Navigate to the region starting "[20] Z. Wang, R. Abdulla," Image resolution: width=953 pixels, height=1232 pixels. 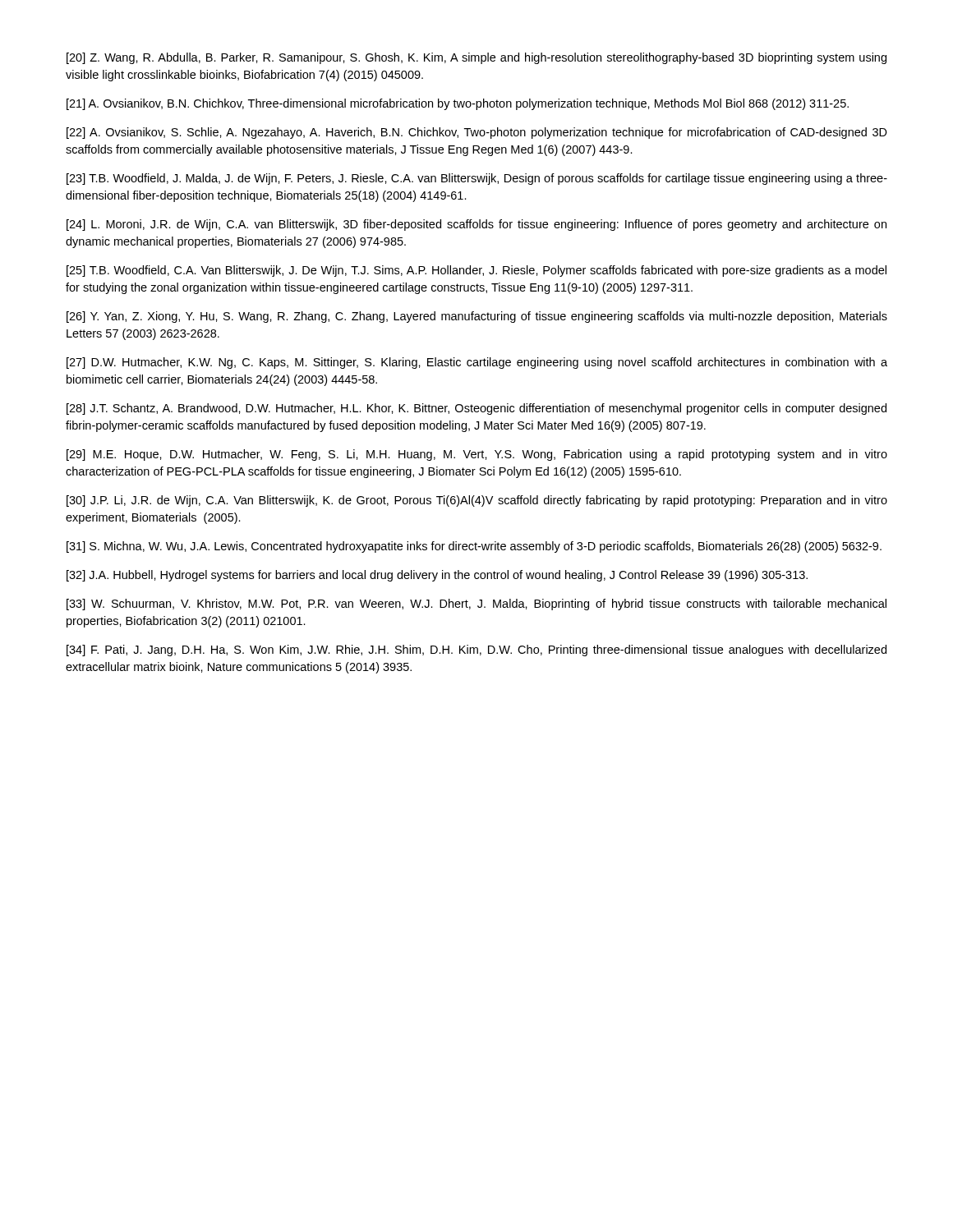(x=476, y=66)
